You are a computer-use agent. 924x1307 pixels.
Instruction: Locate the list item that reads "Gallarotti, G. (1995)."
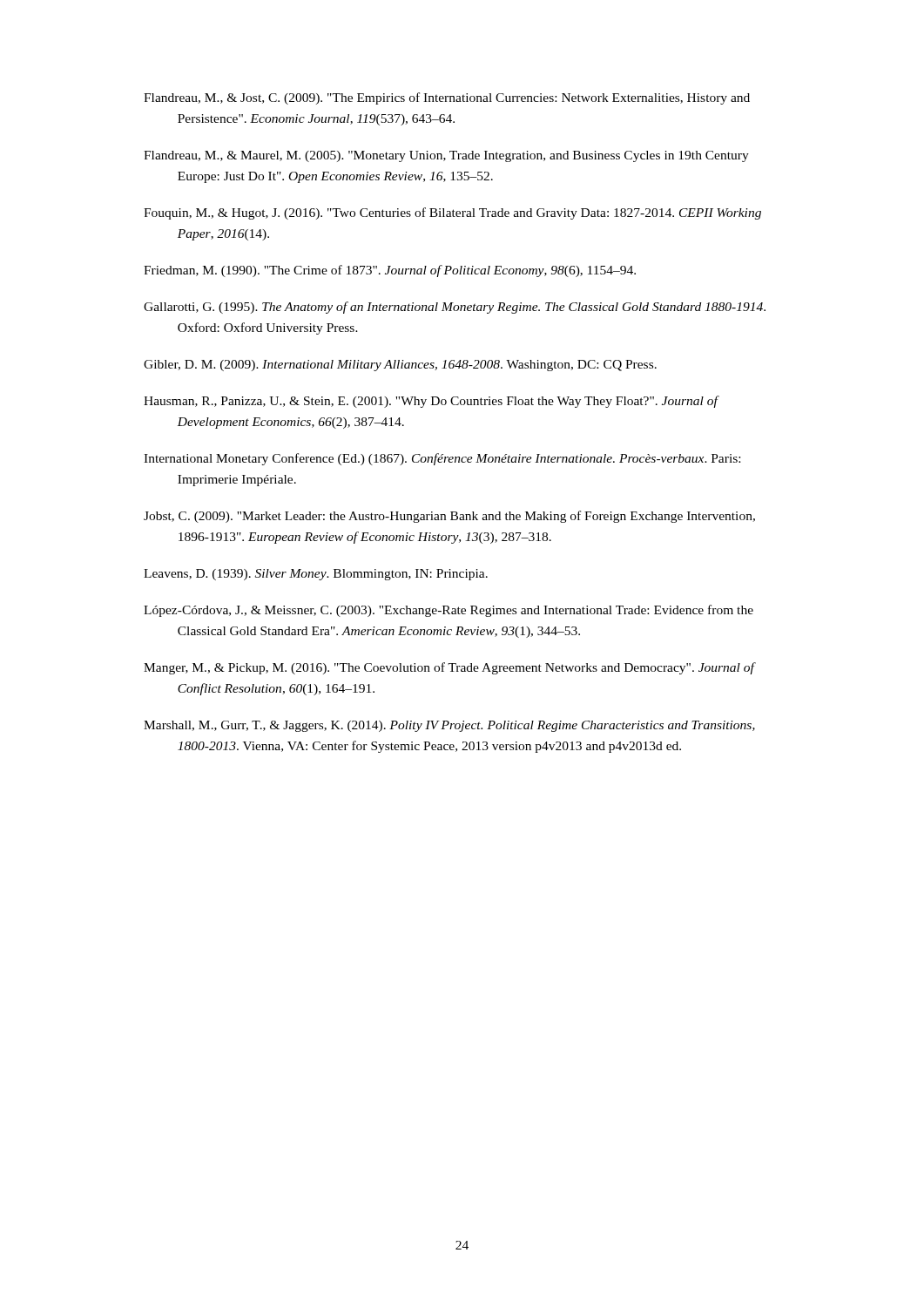tap(455, 317)
